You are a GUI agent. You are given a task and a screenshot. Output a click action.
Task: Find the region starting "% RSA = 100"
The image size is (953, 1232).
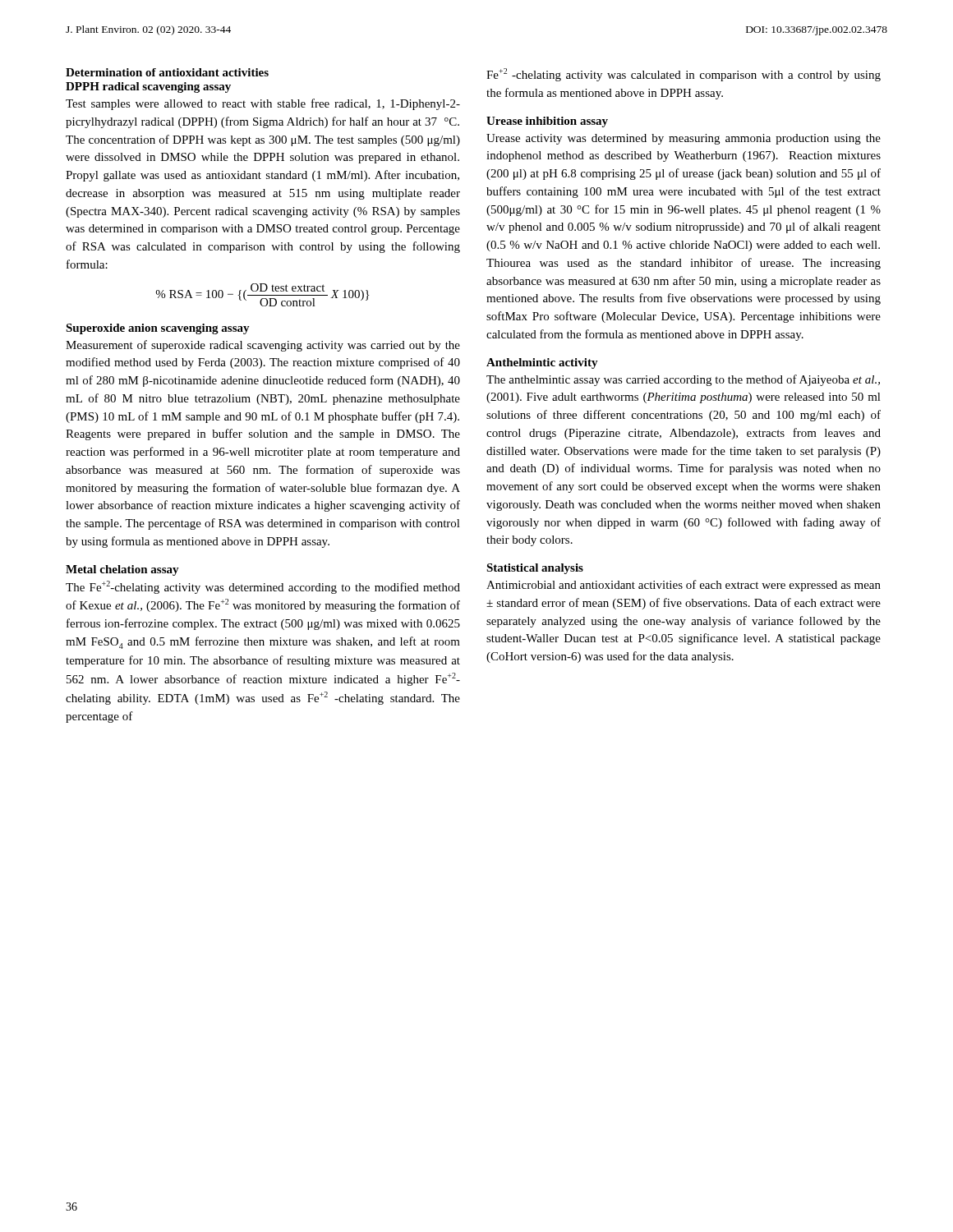tap(263, 295)
